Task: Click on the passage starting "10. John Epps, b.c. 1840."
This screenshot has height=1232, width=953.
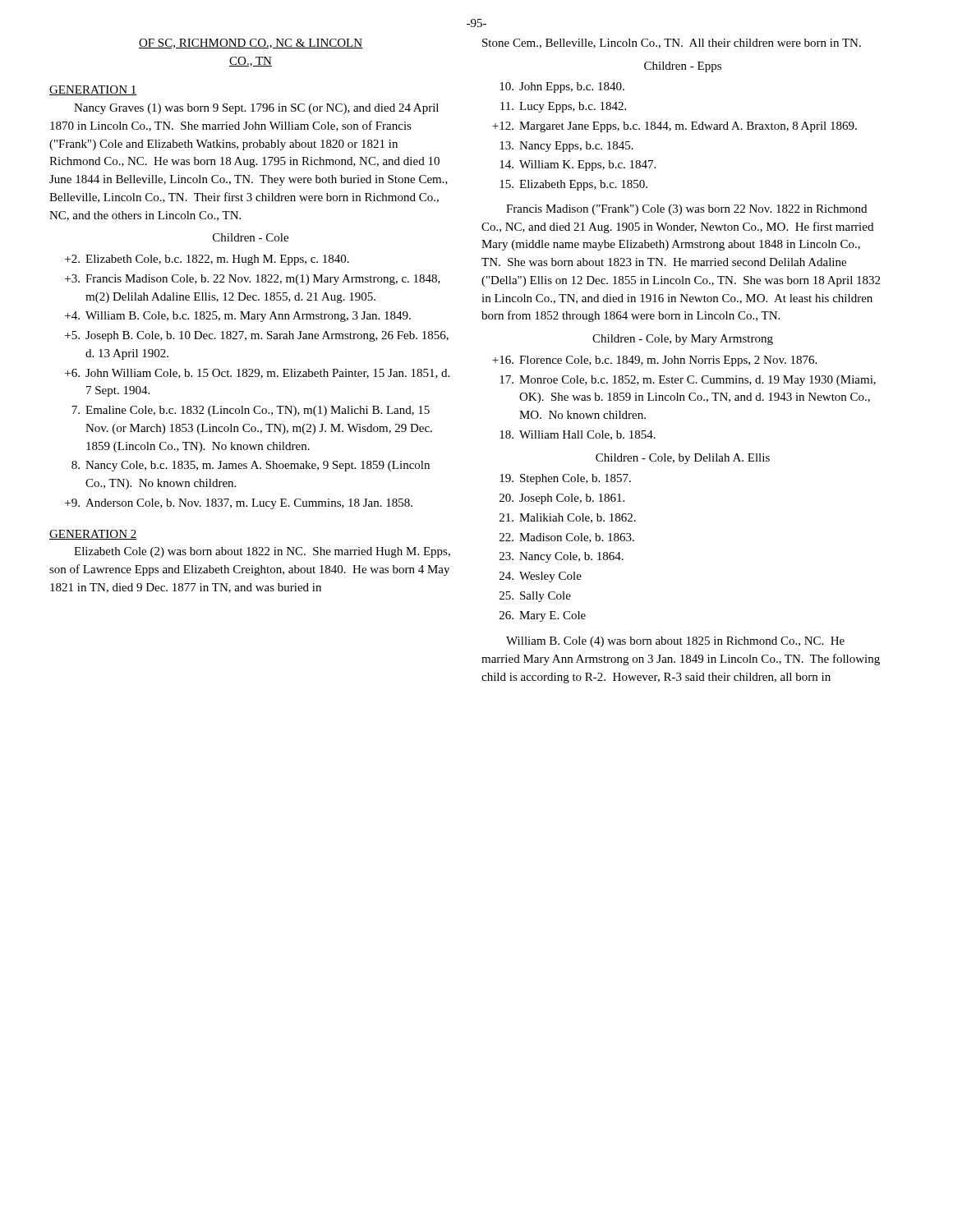Action: pos(562,87)
